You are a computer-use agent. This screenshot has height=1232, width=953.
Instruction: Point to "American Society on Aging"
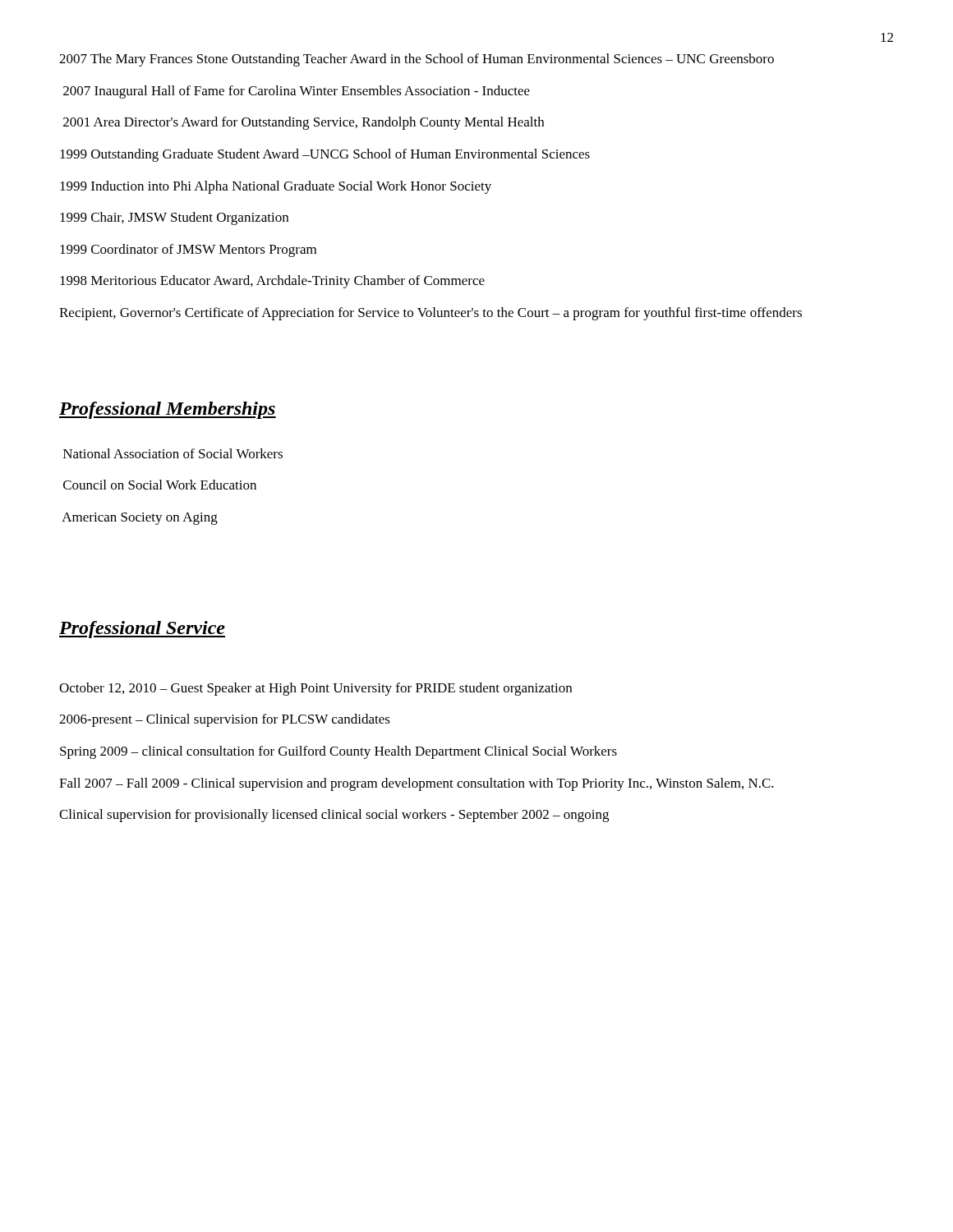(x=138, y=517)
